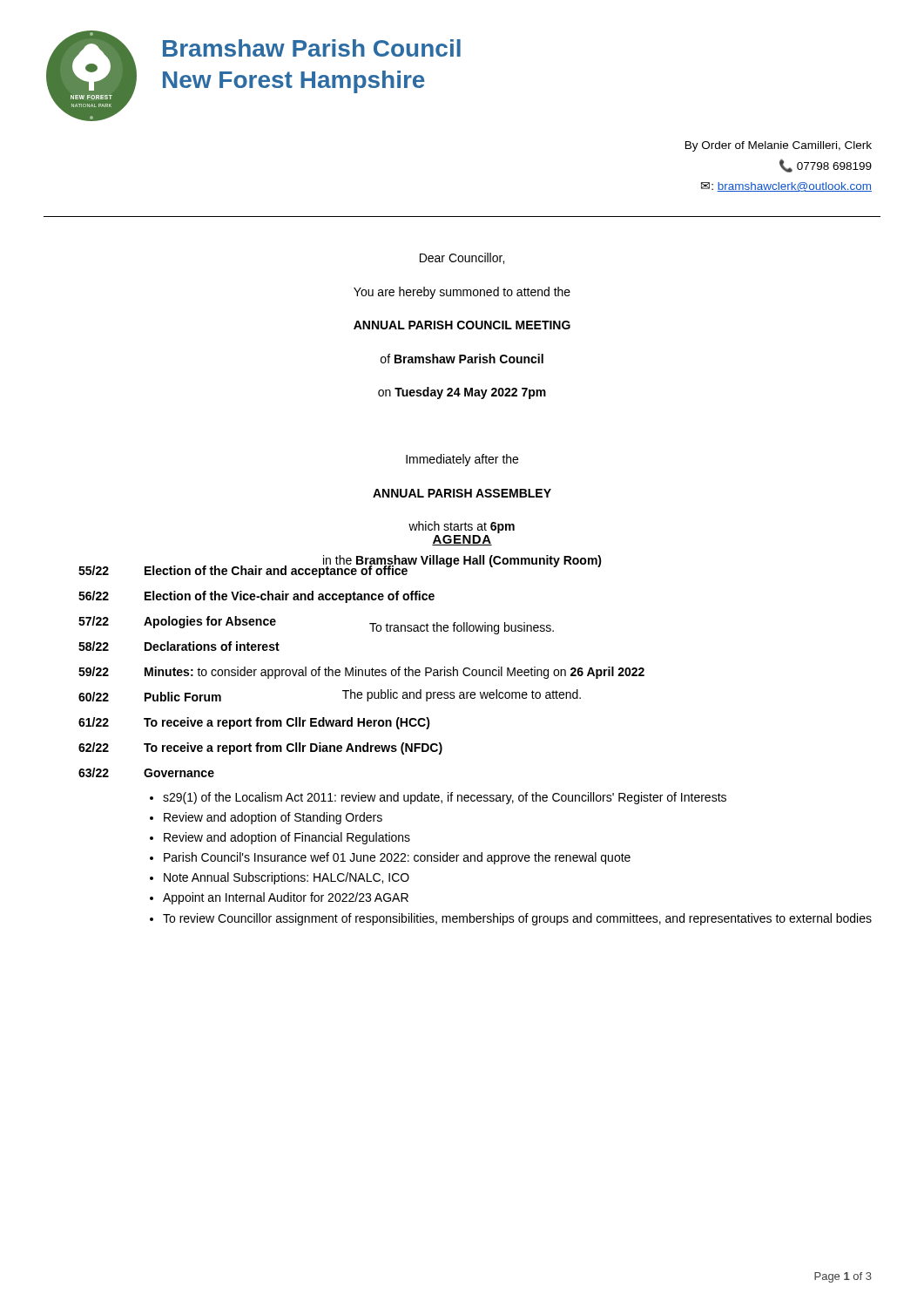Screen dimensions: 1307x924
Task: Select the logo
Action: coord(91,76)
